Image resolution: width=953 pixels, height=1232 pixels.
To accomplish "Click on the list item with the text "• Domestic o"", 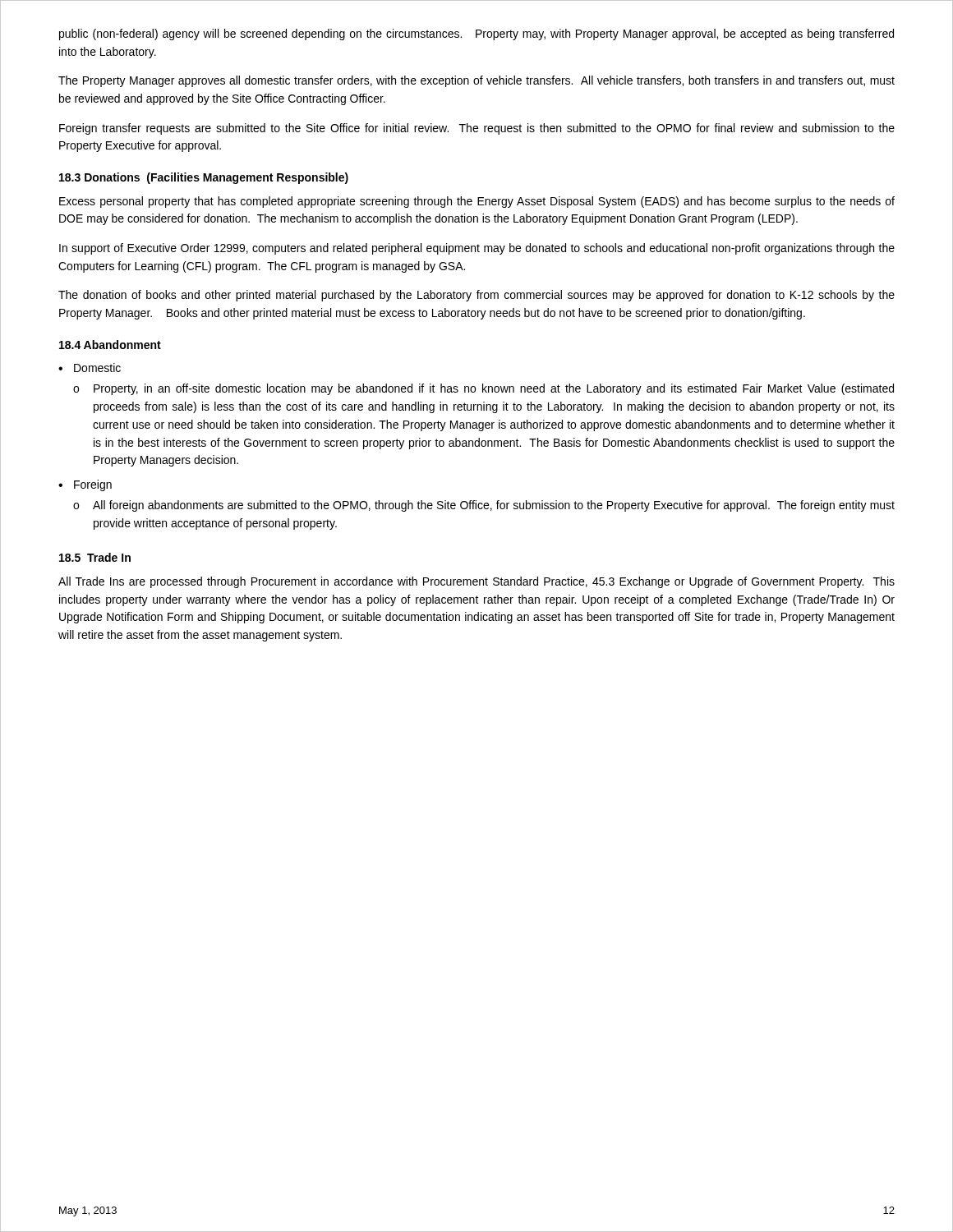I will [476, 417].
